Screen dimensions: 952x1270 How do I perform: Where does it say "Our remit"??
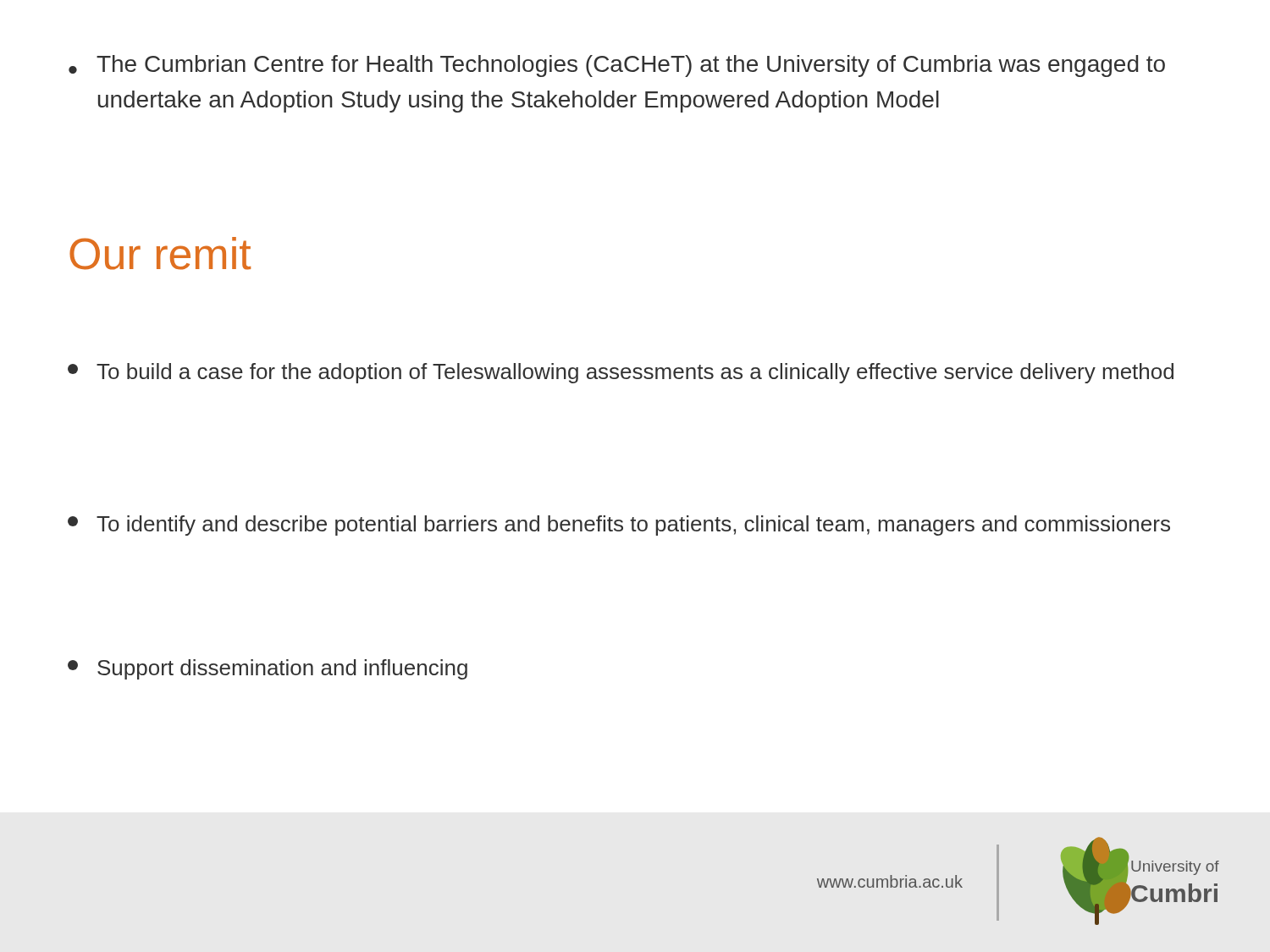click(159, 254)
